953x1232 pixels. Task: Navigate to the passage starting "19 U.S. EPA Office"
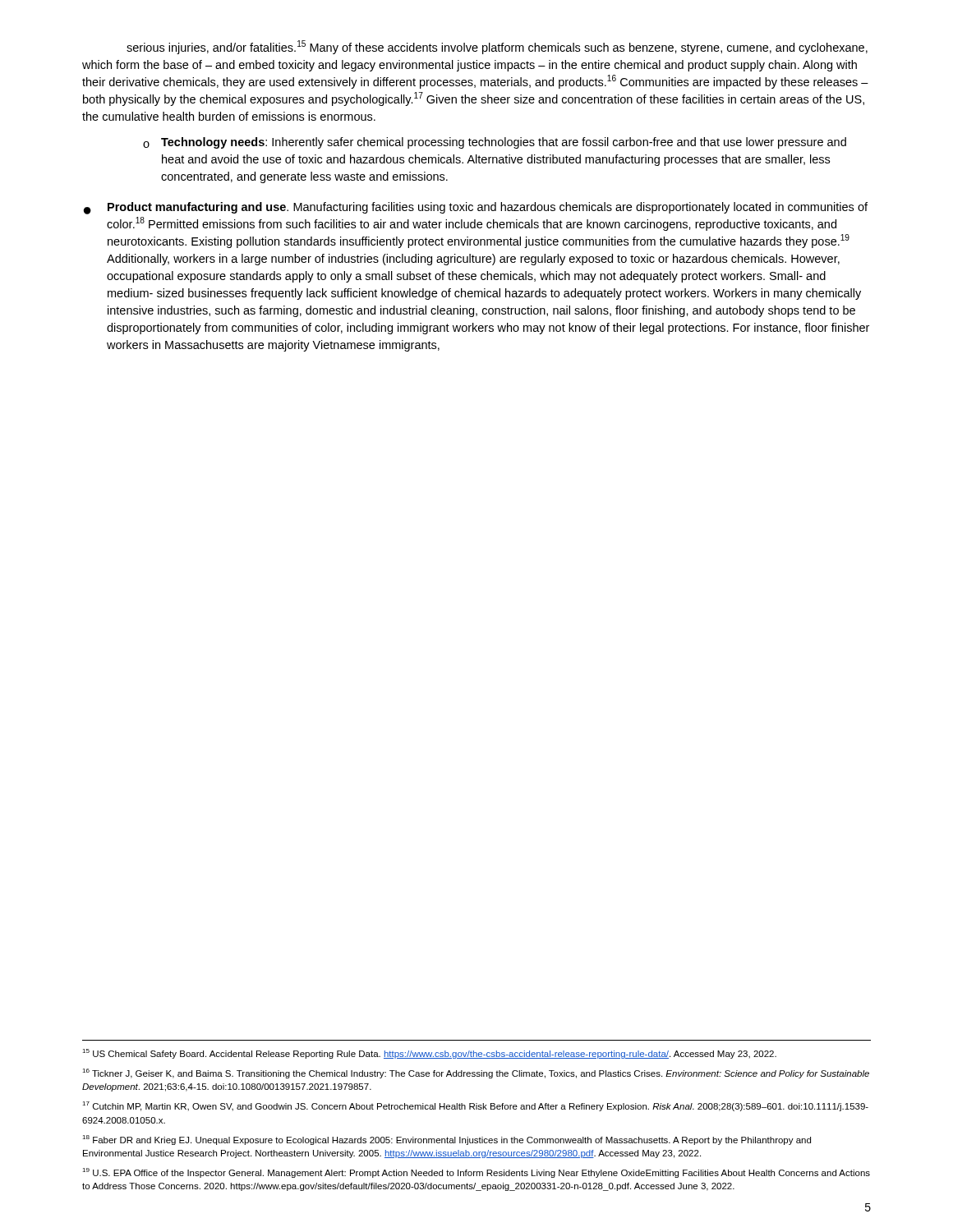476,1179
